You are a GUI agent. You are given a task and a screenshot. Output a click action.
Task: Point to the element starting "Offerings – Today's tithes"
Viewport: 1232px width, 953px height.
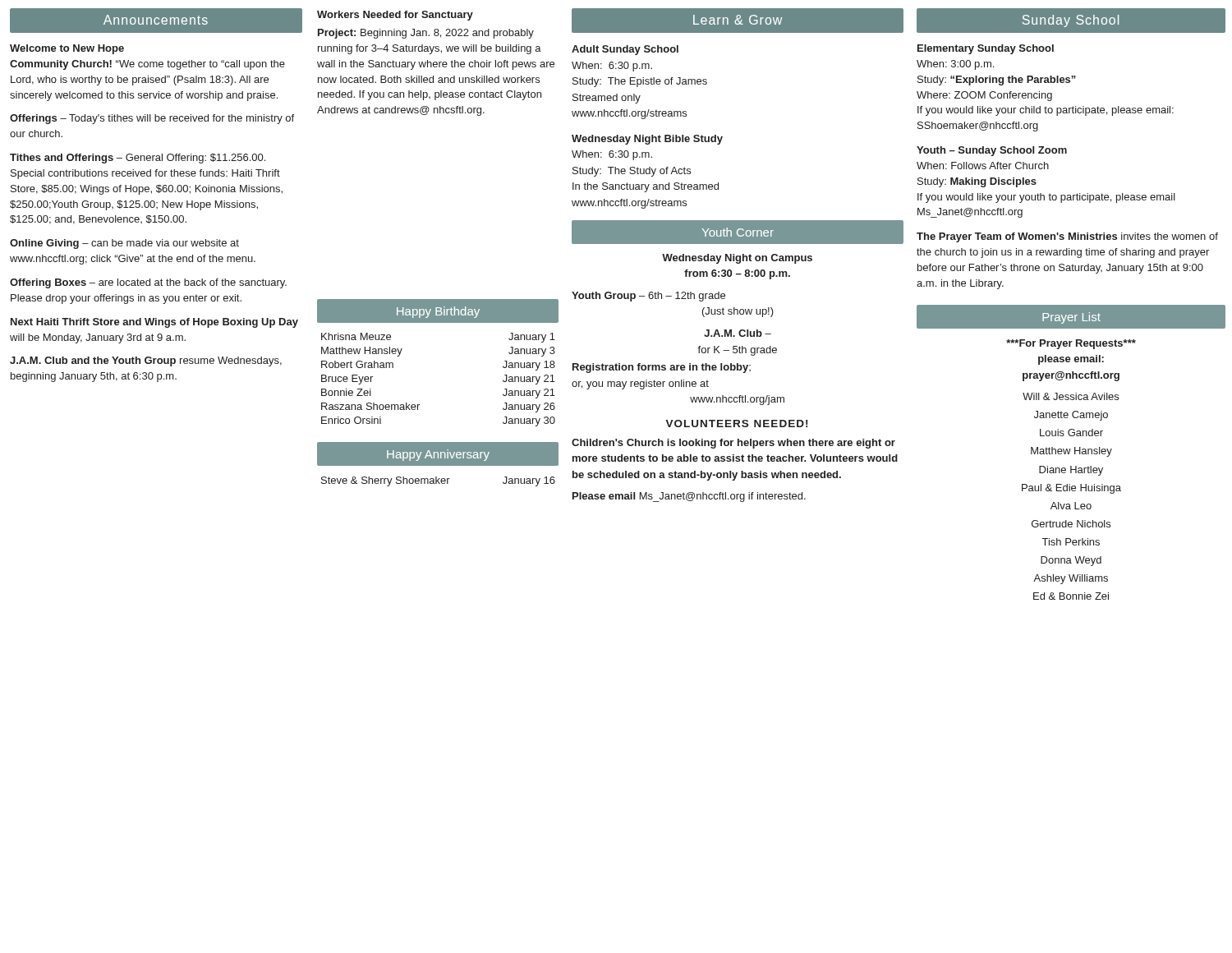pos(152,126)
